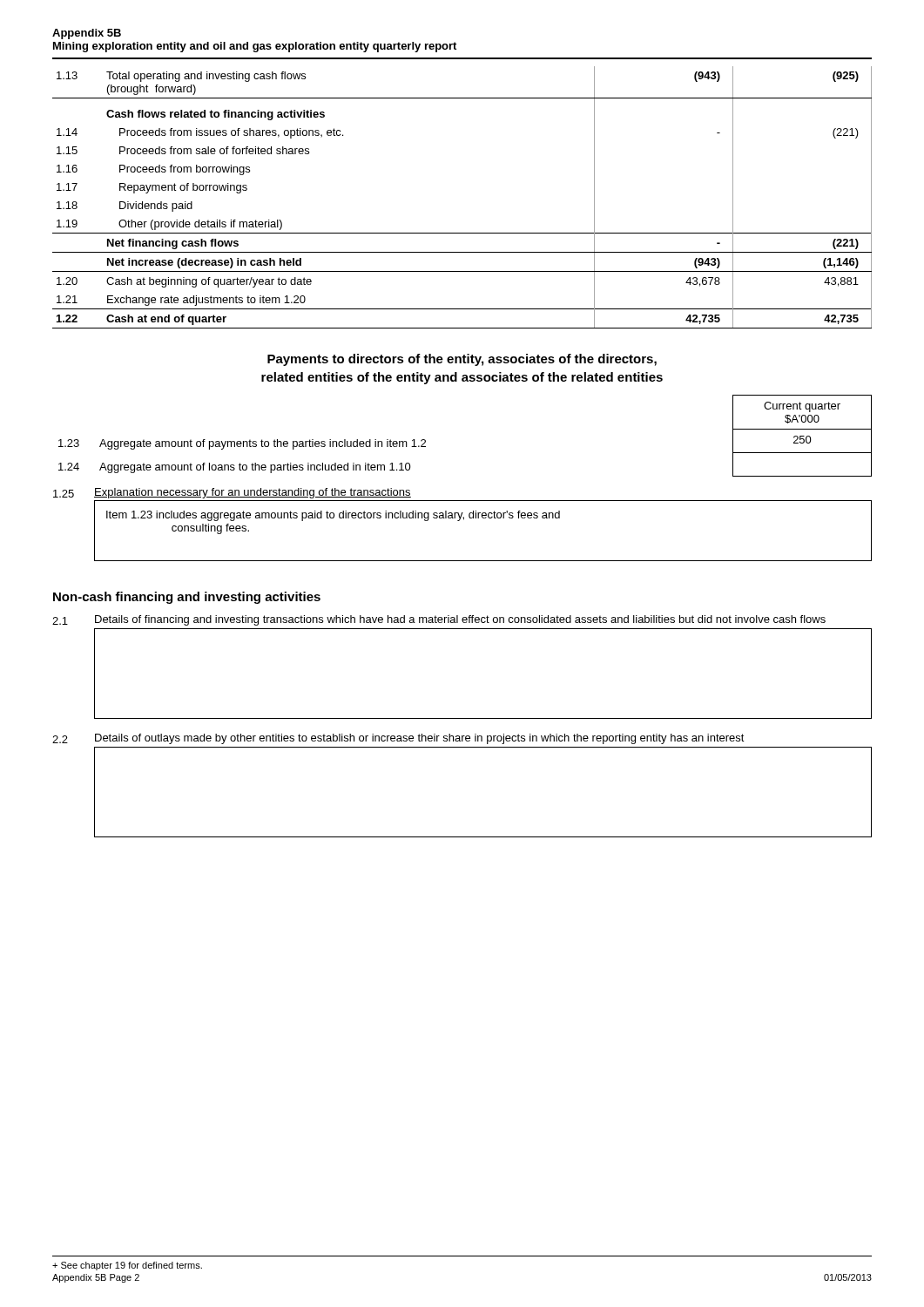Find the footnote that reads "+ See chapter 19"
The height and width of the screenshot is (1307, 924).
point(128,1265)
